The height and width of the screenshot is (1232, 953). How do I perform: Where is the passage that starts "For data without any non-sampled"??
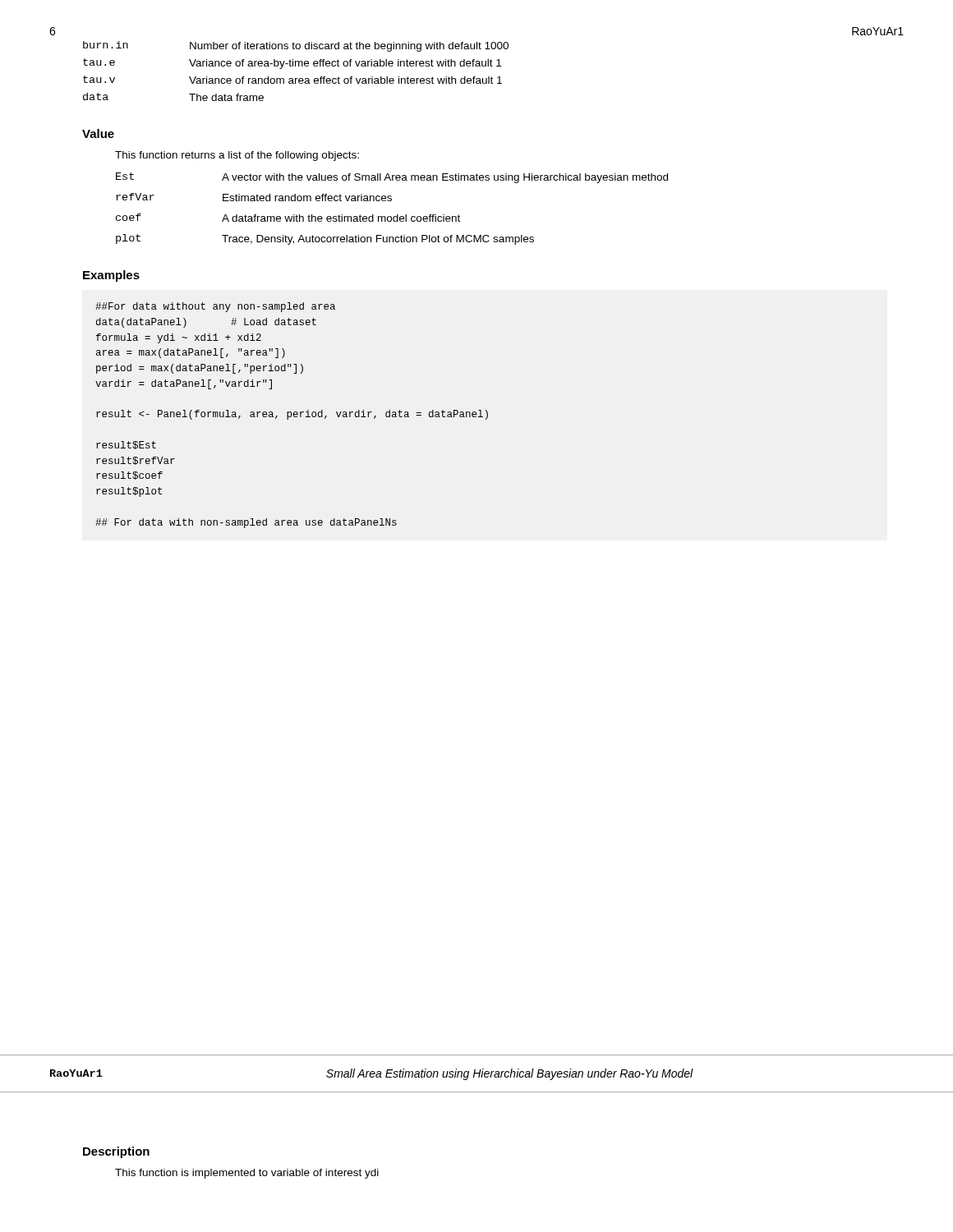[293, 415]
